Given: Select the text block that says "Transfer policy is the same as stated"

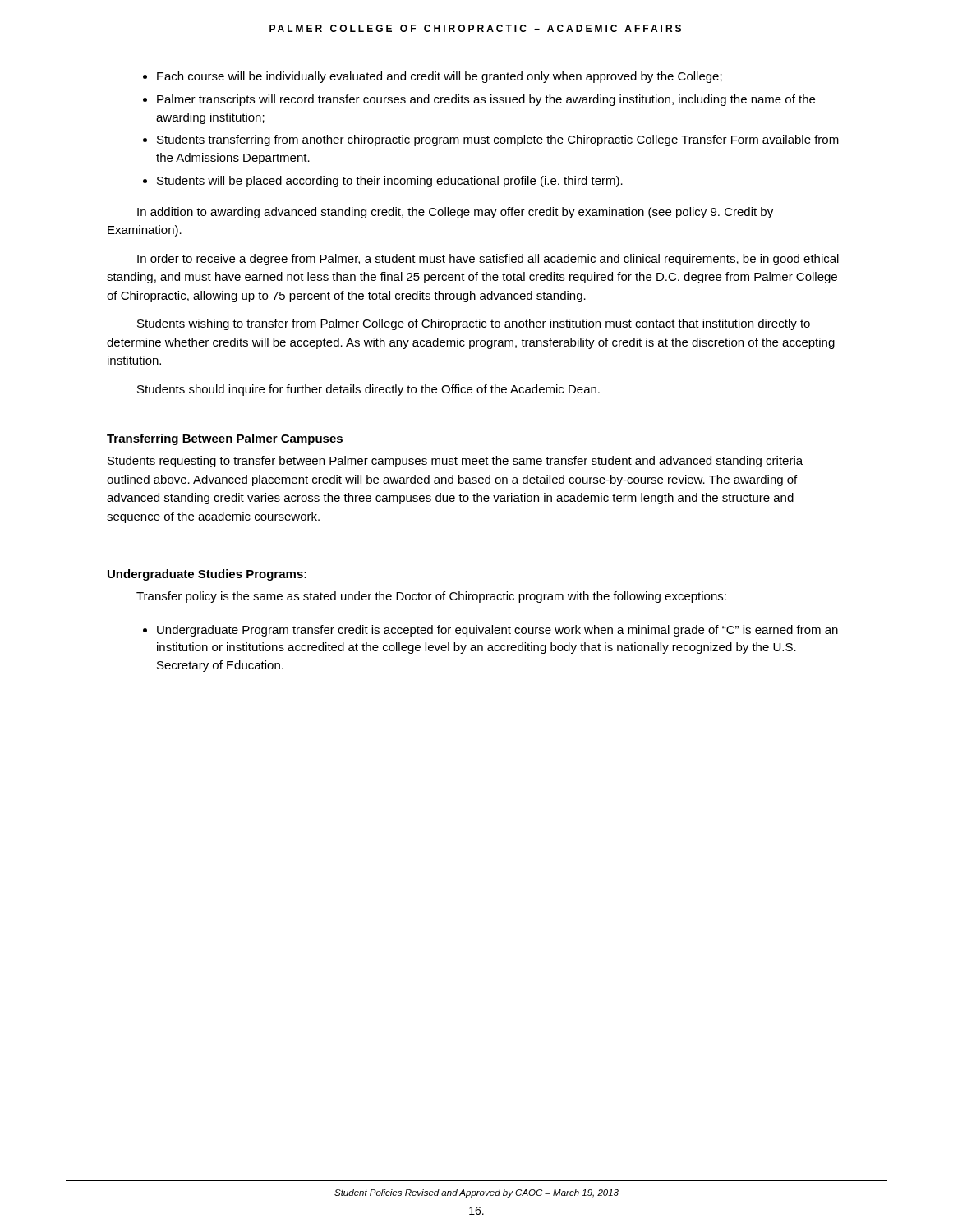Looking at the screenshot, I should click(432, 596).
